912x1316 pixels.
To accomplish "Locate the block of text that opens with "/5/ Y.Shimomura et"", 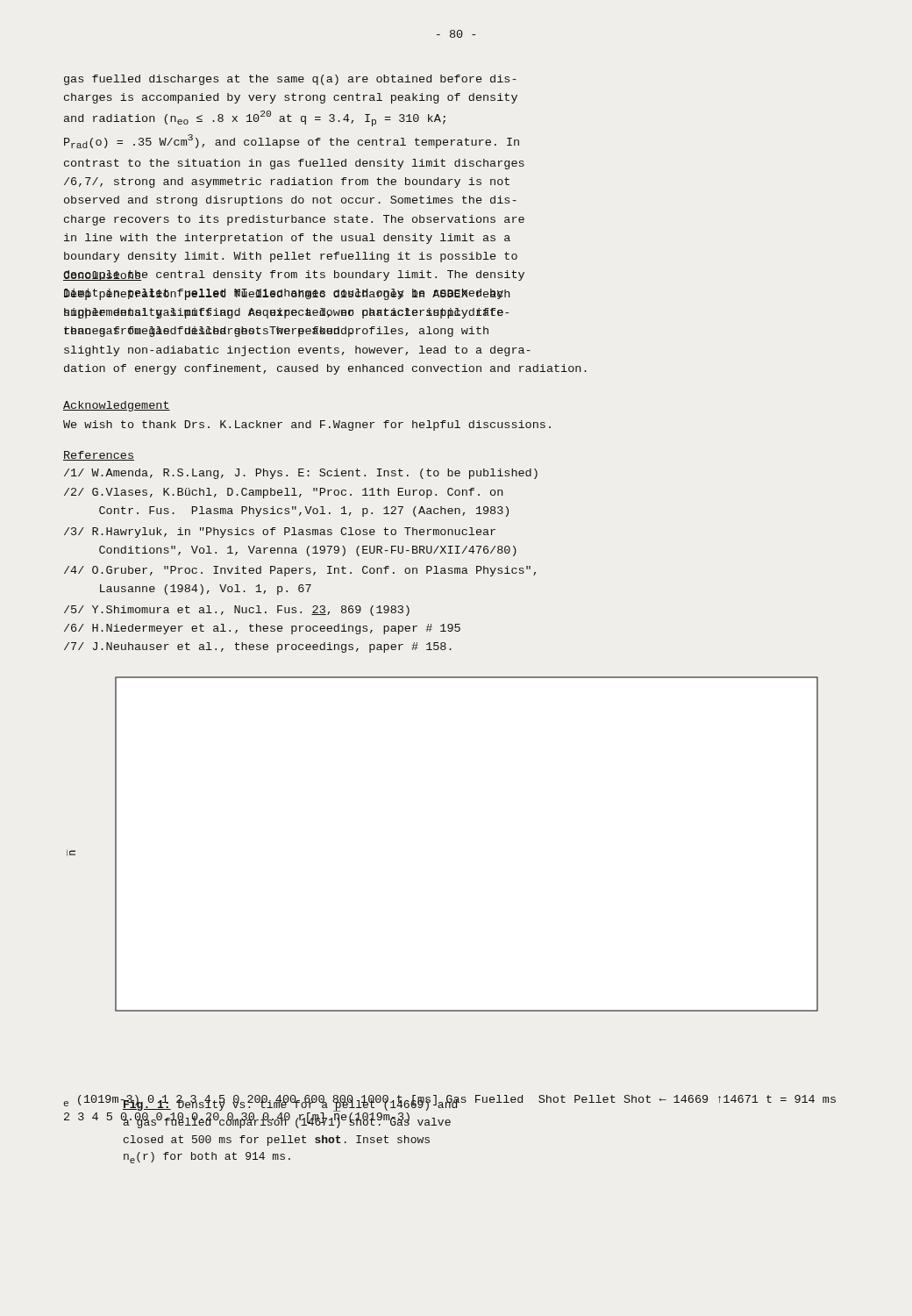I will coord(237,610).
